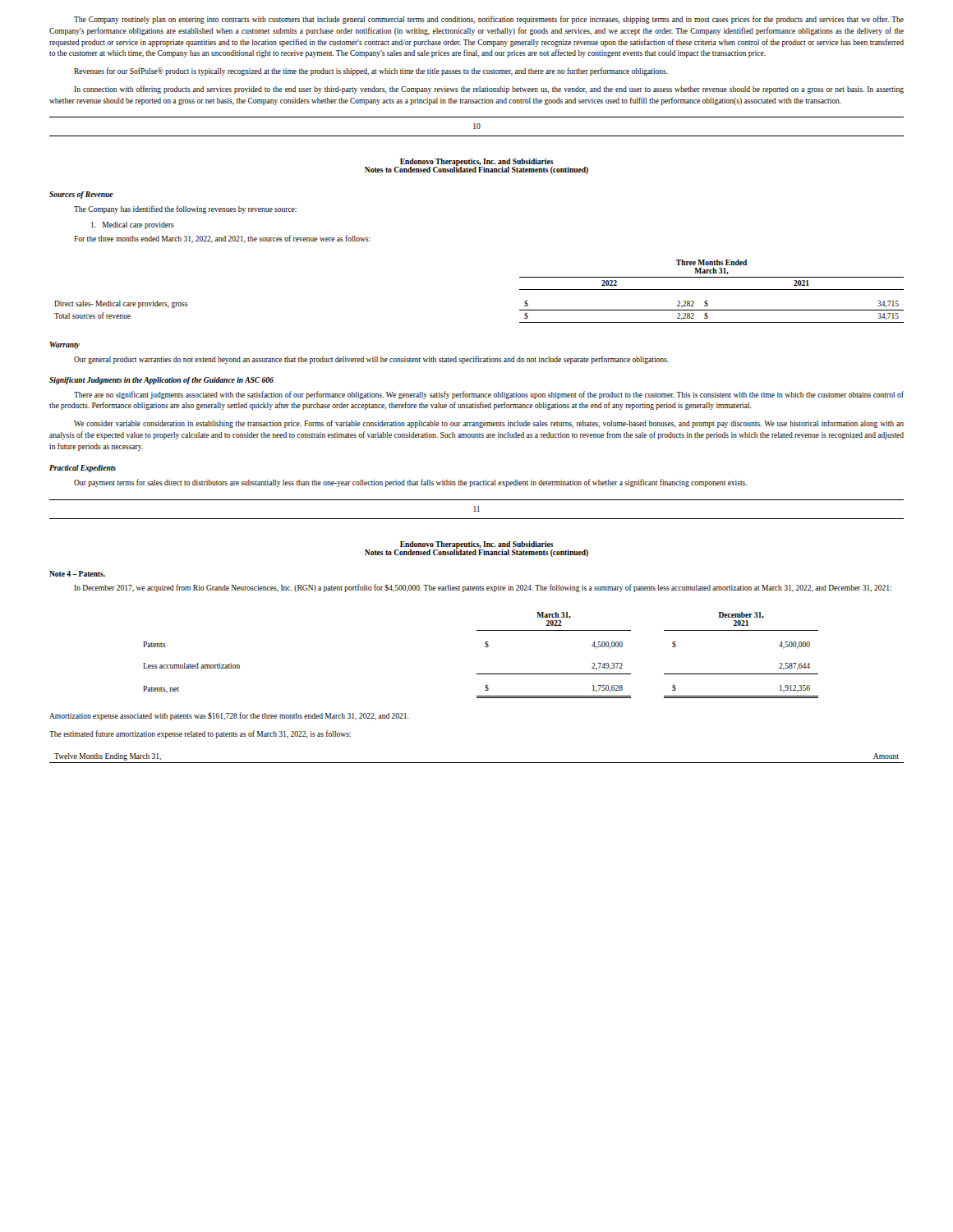
Task: Click on the text block that reads "The Company routinely plan"
Action: tap(476, 37)
